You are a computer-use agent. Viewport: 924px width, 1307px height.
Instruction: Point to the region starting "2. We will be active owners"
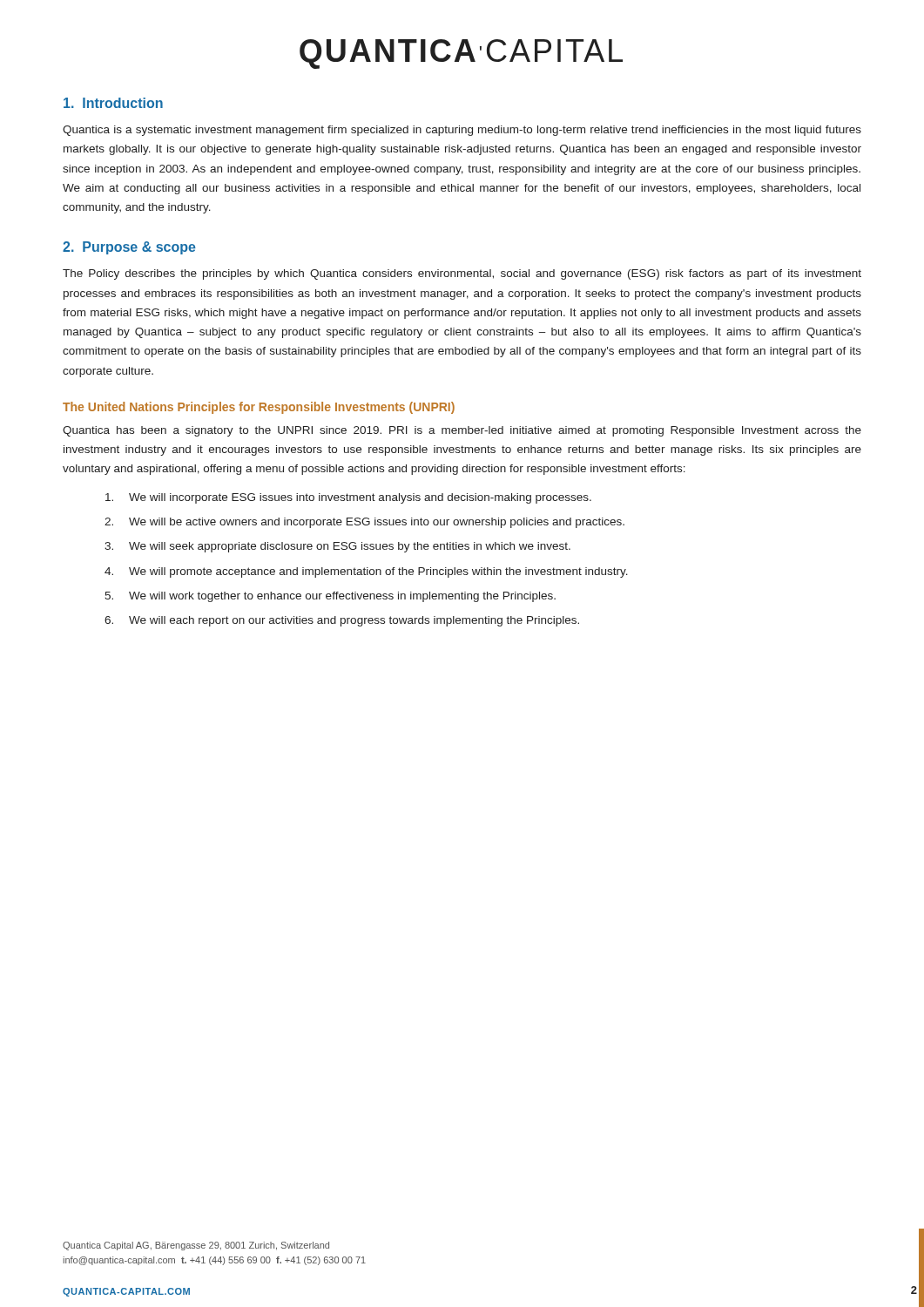tap(483, 522)
